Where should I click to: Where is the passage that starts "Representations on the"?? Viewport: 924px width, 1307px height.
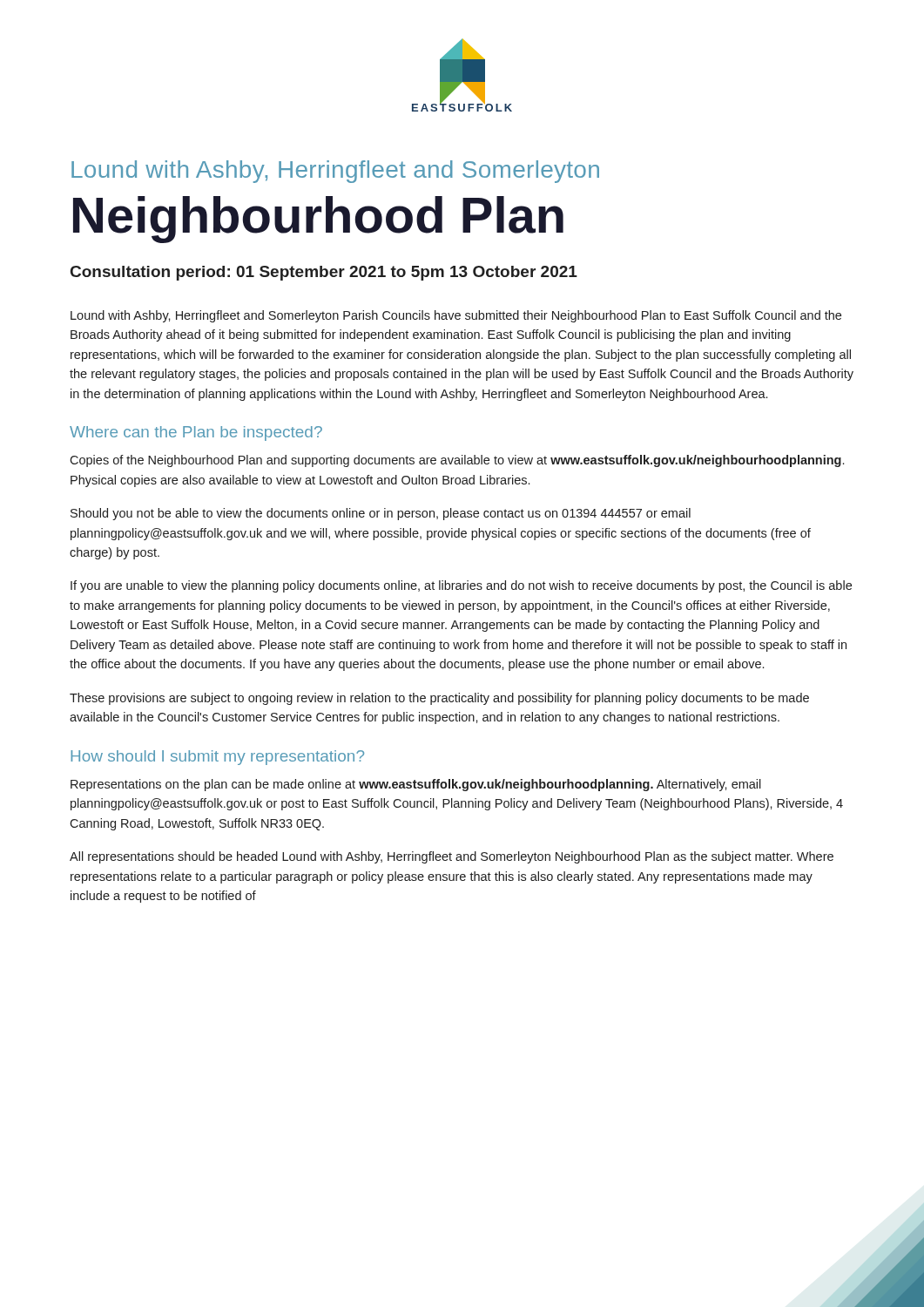456,804
